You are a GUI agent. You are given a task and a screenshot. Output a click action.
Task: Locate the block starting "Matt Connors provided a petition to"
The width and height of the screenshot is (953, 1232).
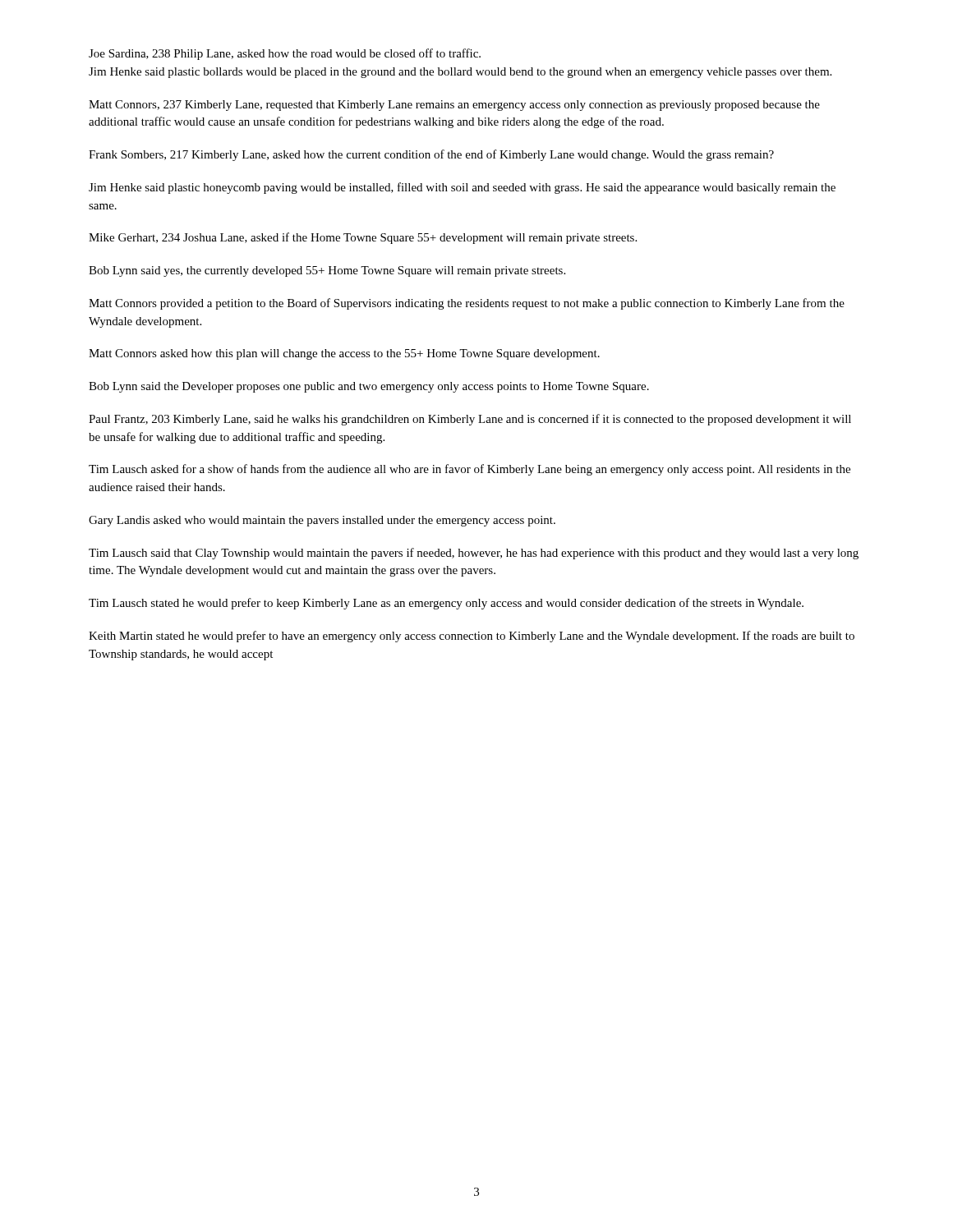click(x=467, y=312)
